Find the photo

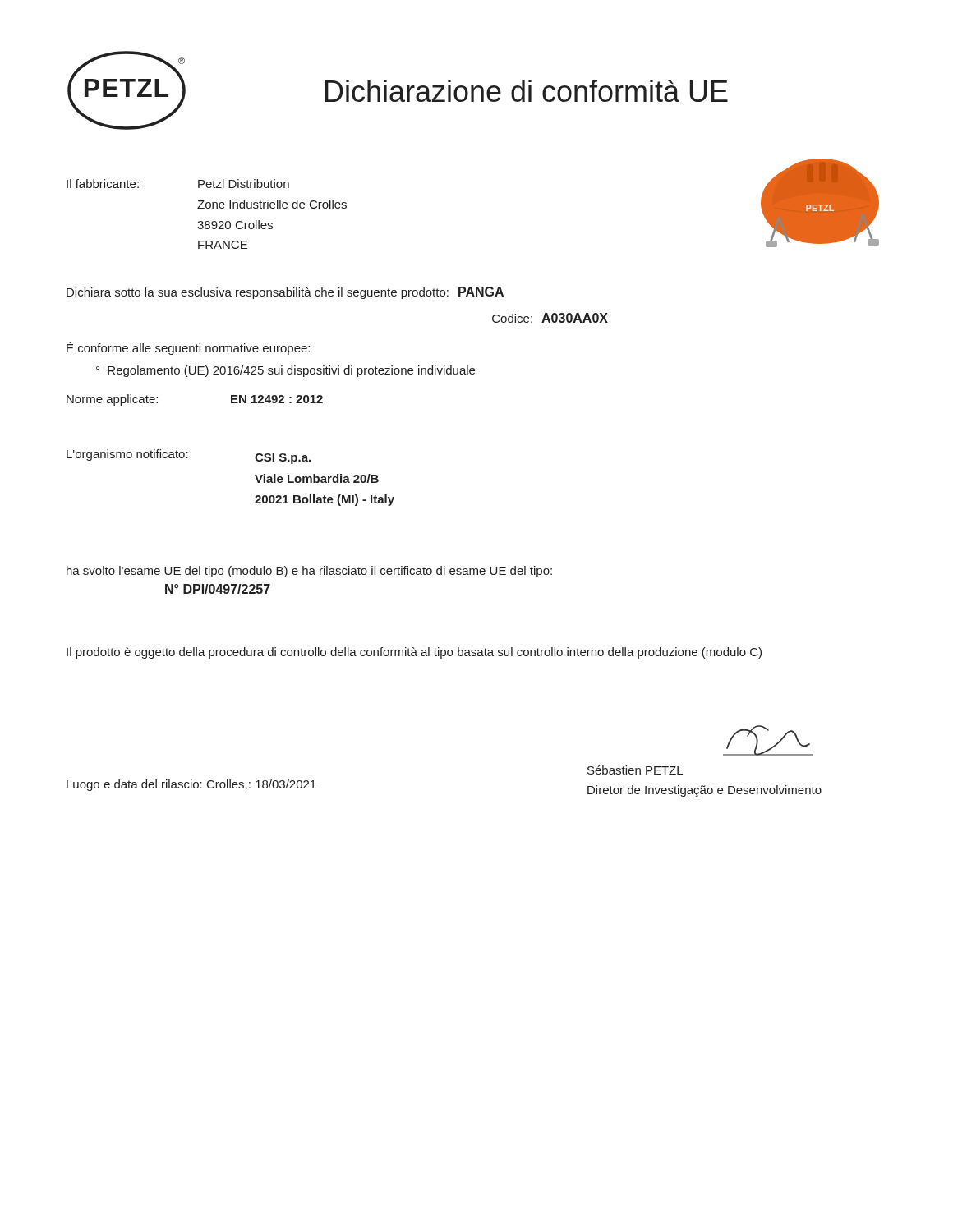pos(817,207)
